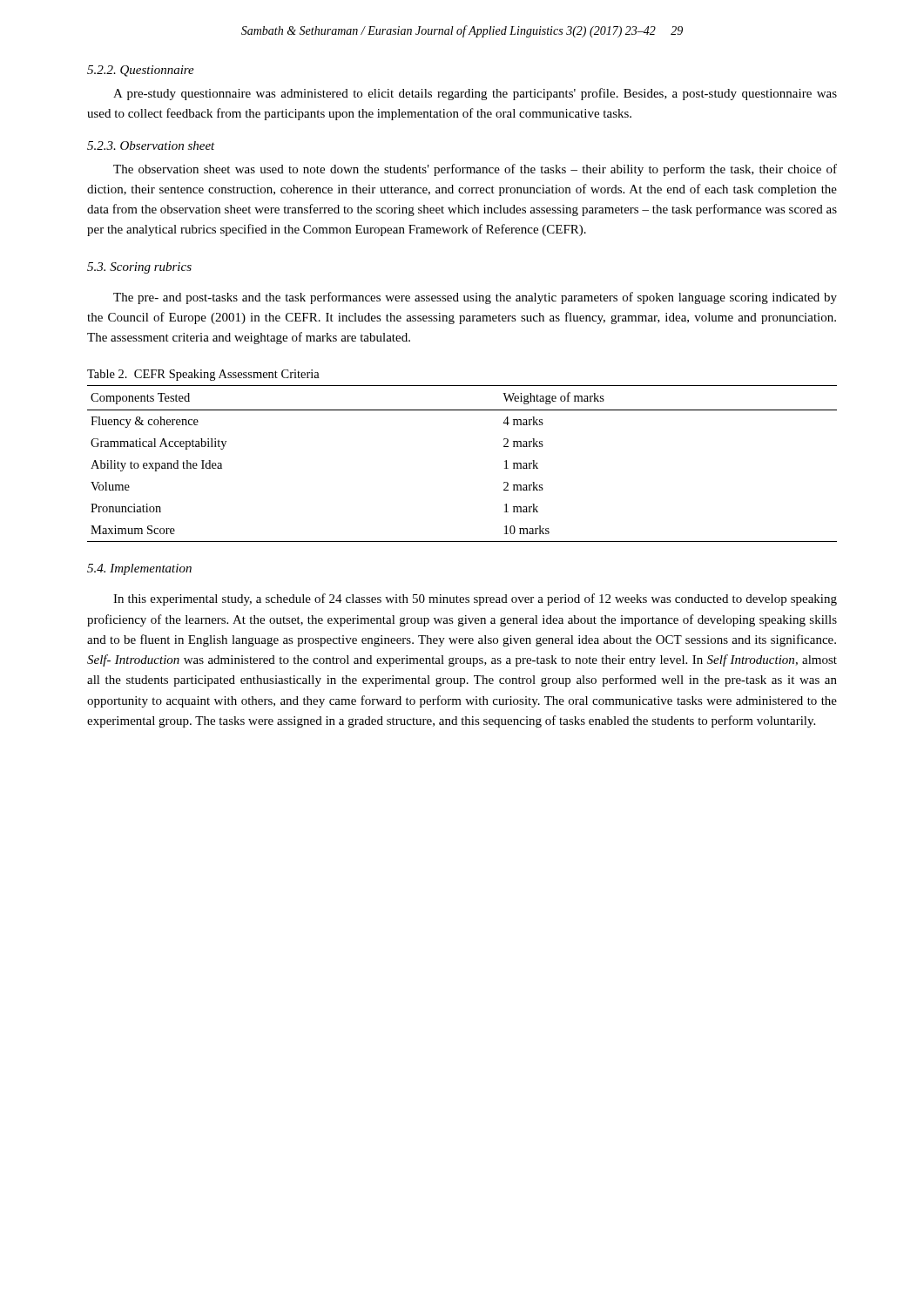Find the text starting "In this experimental study,"
Image resolution: width=924 pixels, height=1307 pixels.
click(x=462, y=660)
